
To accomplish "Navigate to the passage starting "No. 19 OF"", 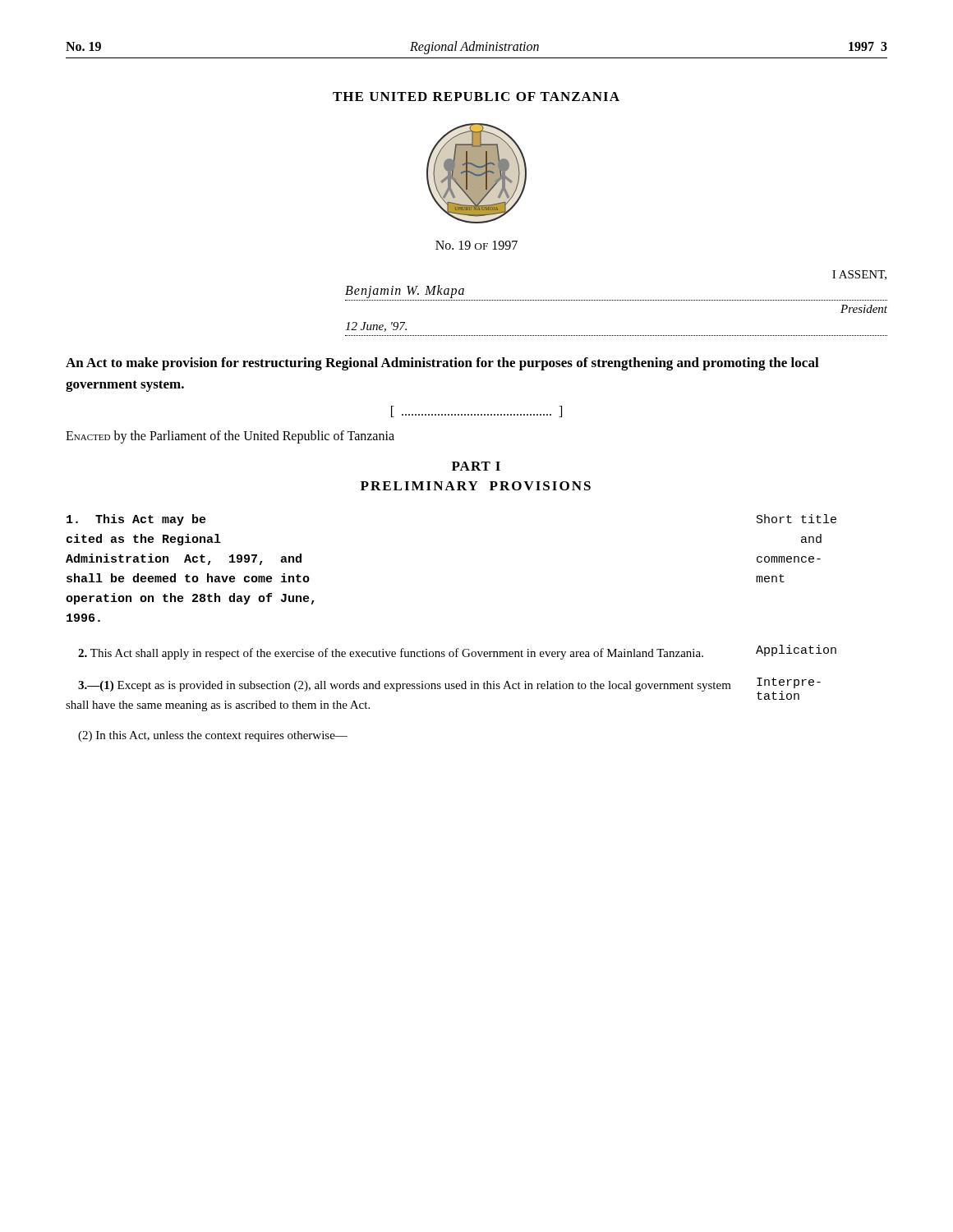I will click(476, 245).
